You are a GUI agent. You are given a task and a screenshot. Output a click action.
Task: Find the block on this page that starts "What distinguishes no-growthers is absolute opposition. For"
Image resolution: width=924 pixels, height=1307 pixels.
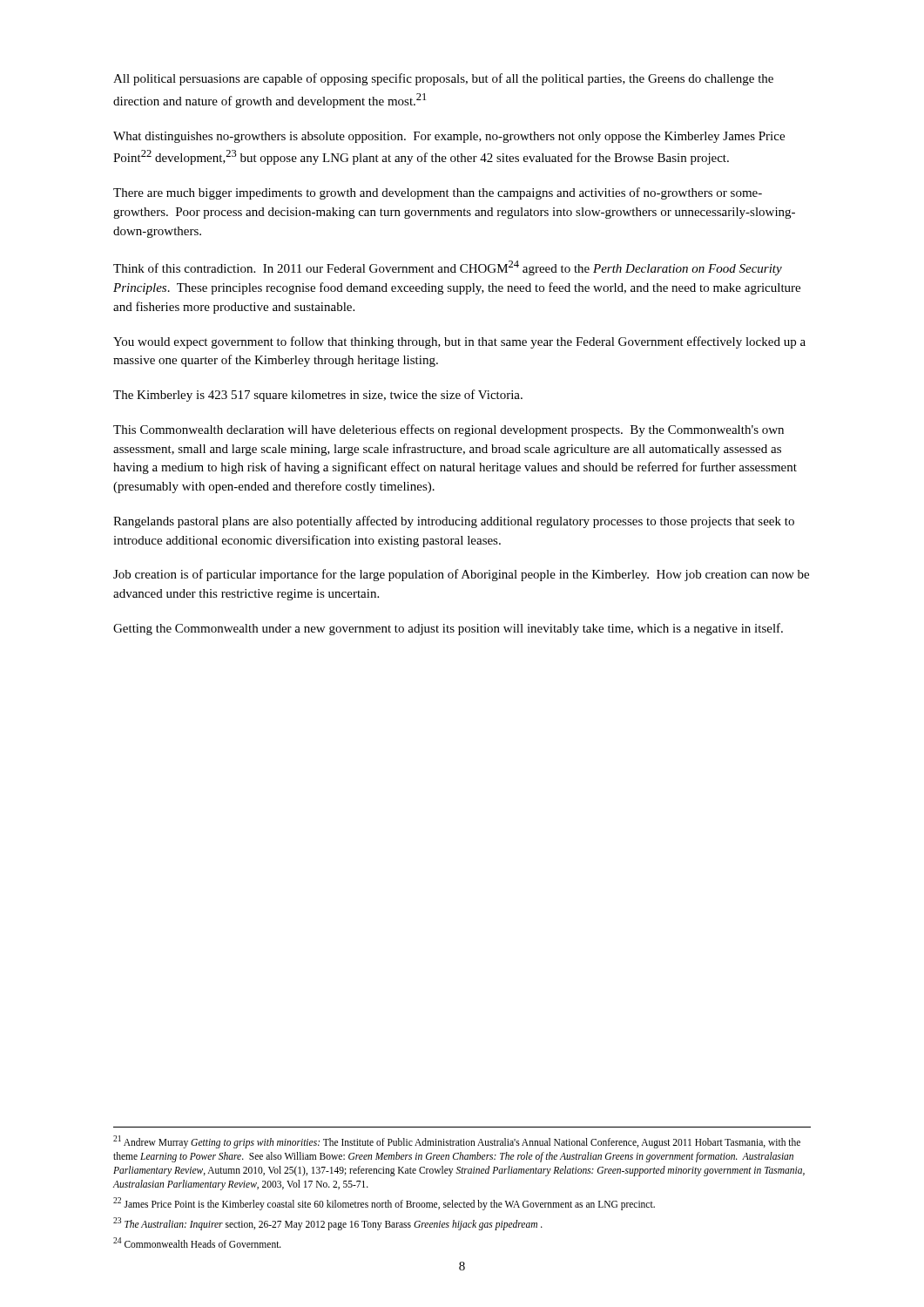click(449, 147)
